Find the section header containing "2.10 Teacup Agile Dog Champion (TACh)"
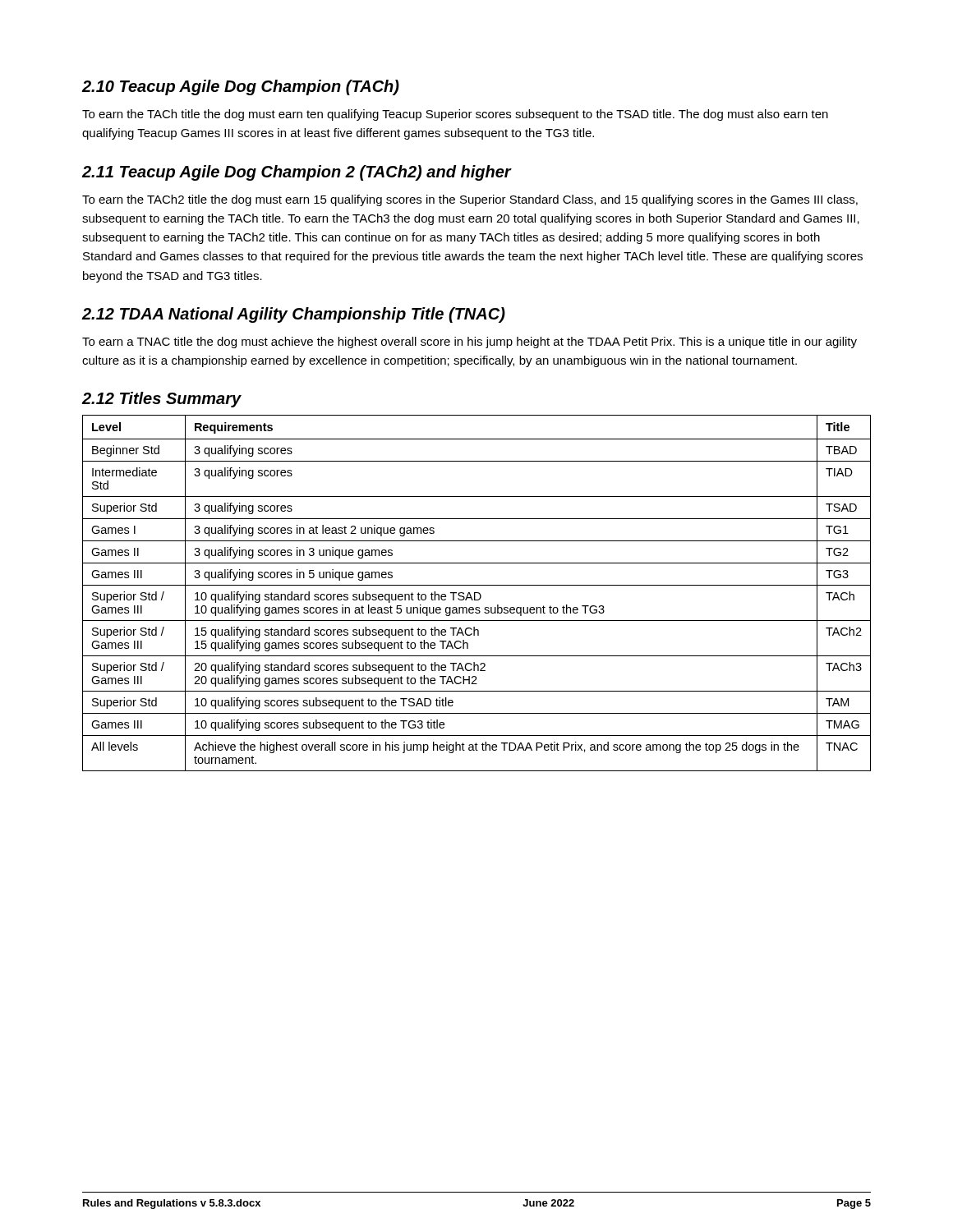 pyautogui.click(x=241, y=86)
